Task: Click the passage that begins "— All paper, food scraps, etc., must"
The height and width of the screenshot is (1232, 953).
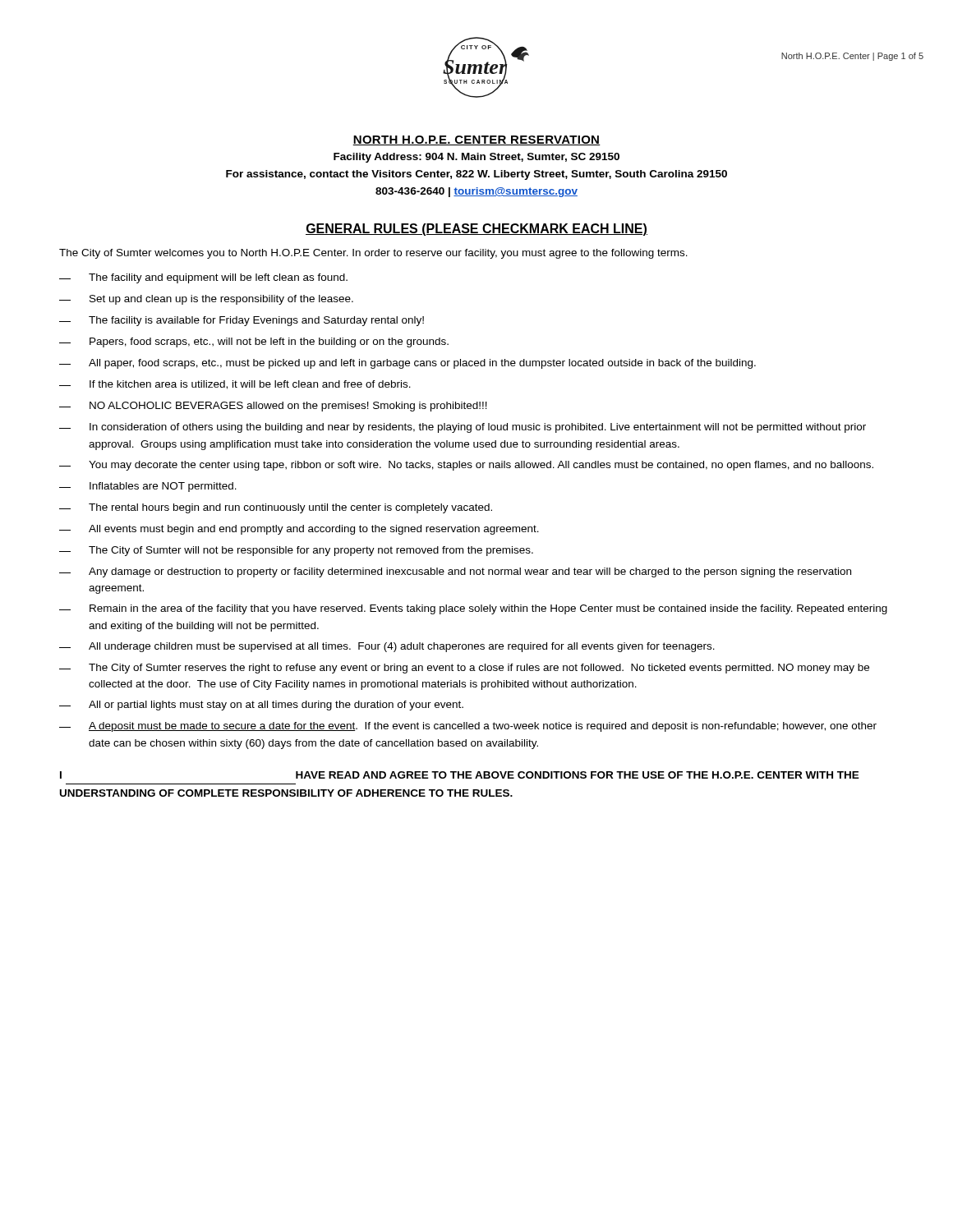Action: pos(476,364)
